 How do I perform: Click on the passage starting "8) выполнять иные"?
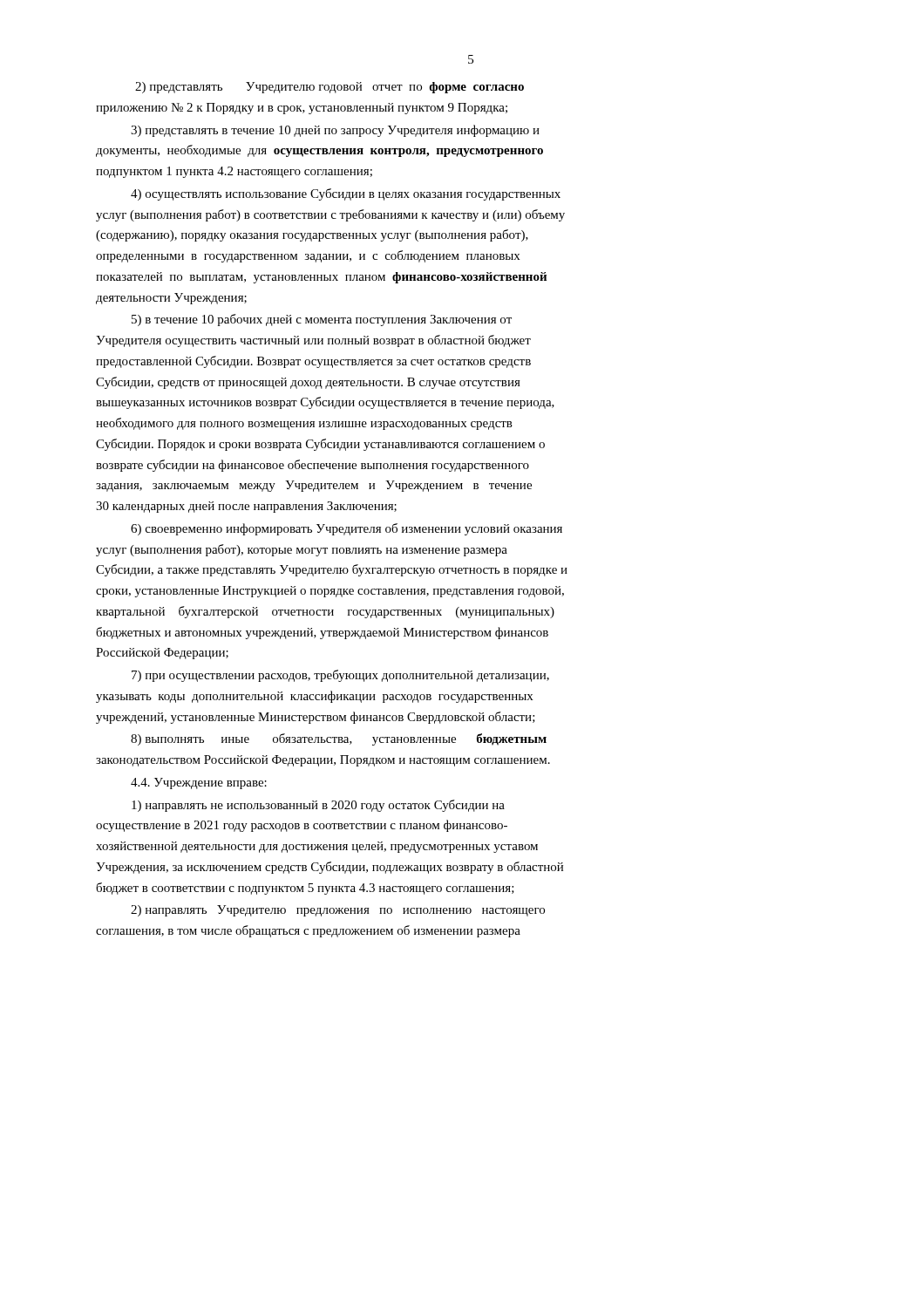(471, 750)
